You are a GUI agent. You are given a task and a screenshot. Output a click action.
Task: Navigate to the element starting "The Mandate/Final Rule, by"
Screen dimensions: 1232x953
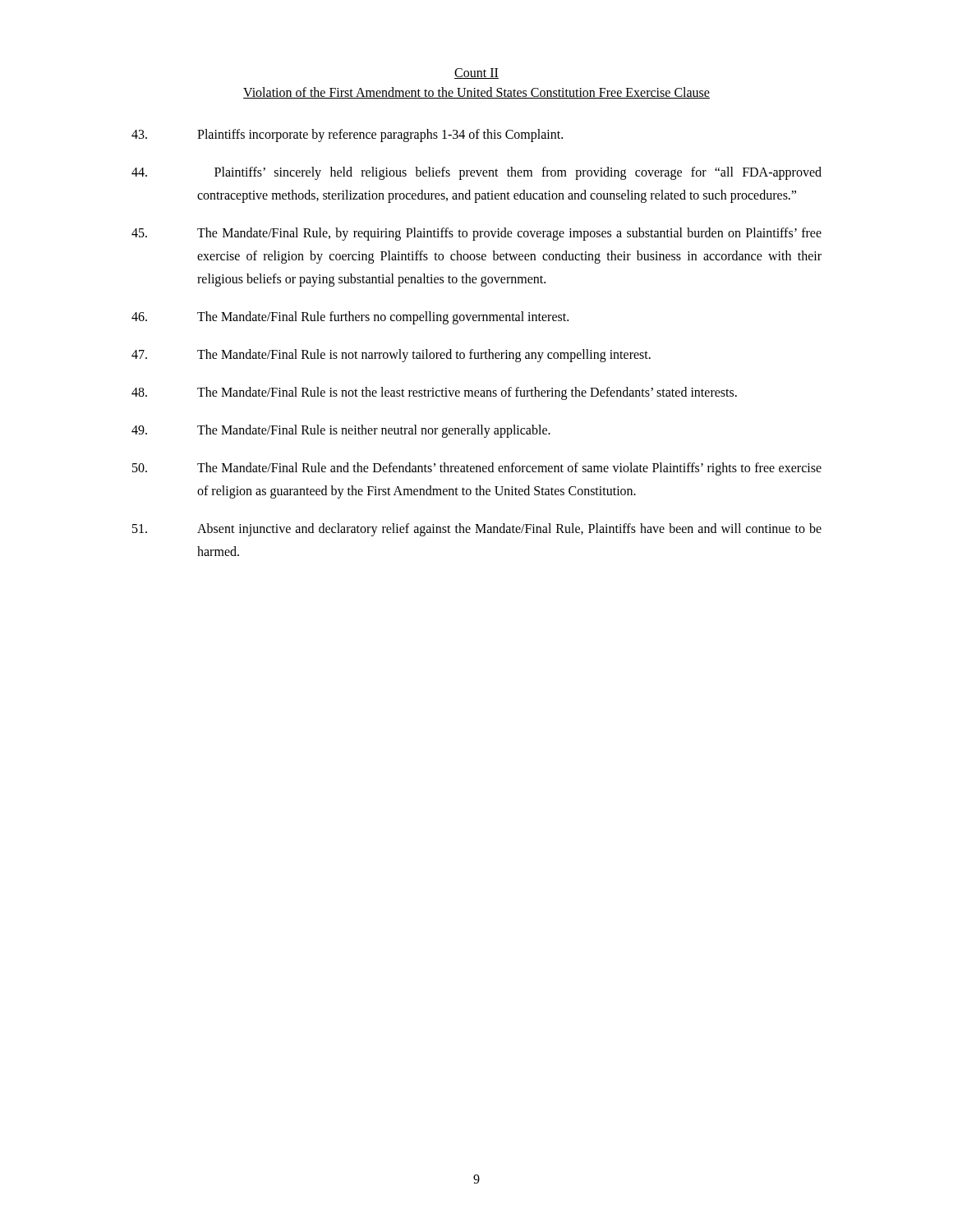pos(476,256)
